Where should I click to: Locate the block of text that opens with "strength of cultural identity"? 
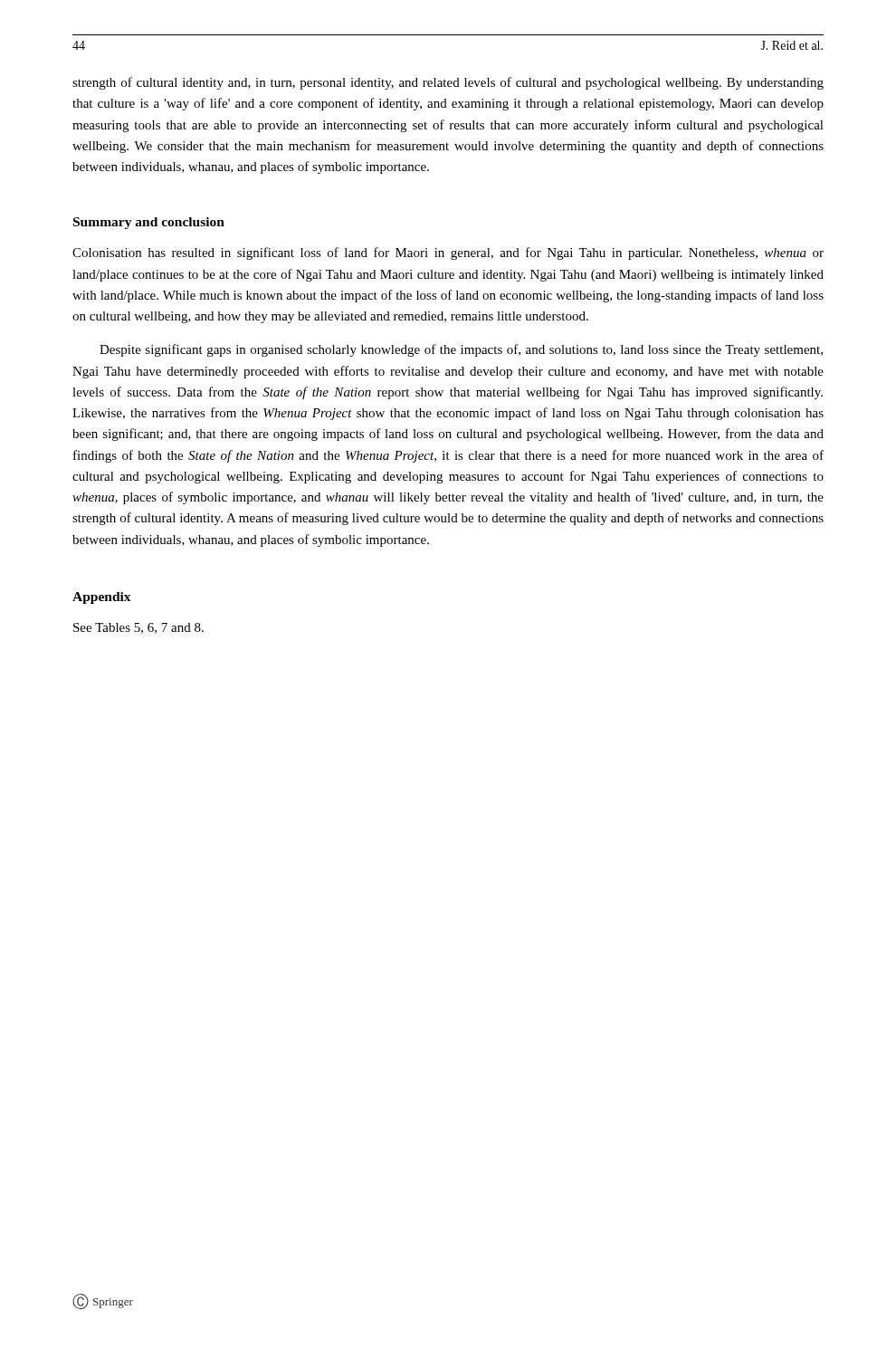click(448, 125)
